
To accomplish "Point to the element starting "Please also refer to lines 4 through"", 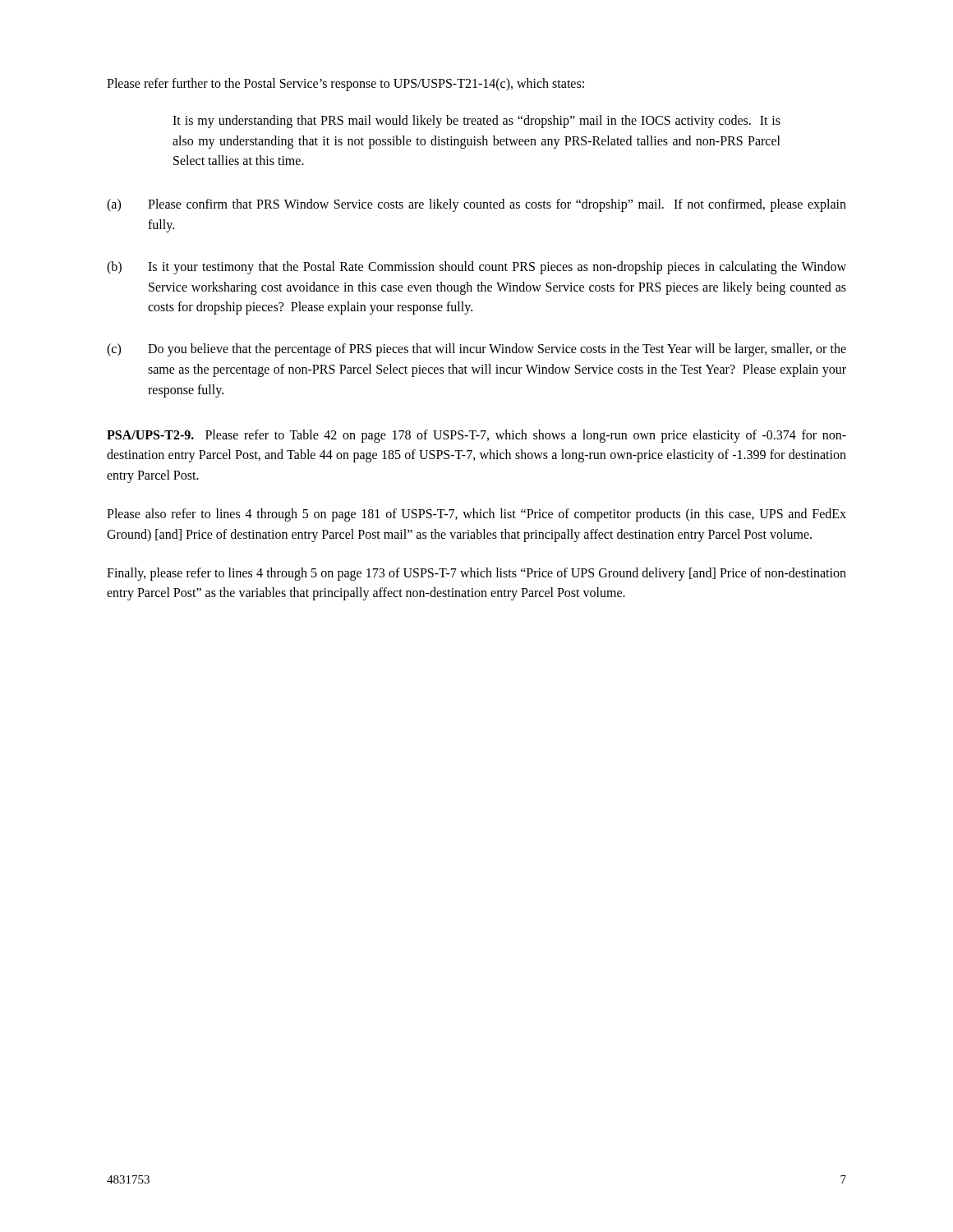I will (476, 524).
